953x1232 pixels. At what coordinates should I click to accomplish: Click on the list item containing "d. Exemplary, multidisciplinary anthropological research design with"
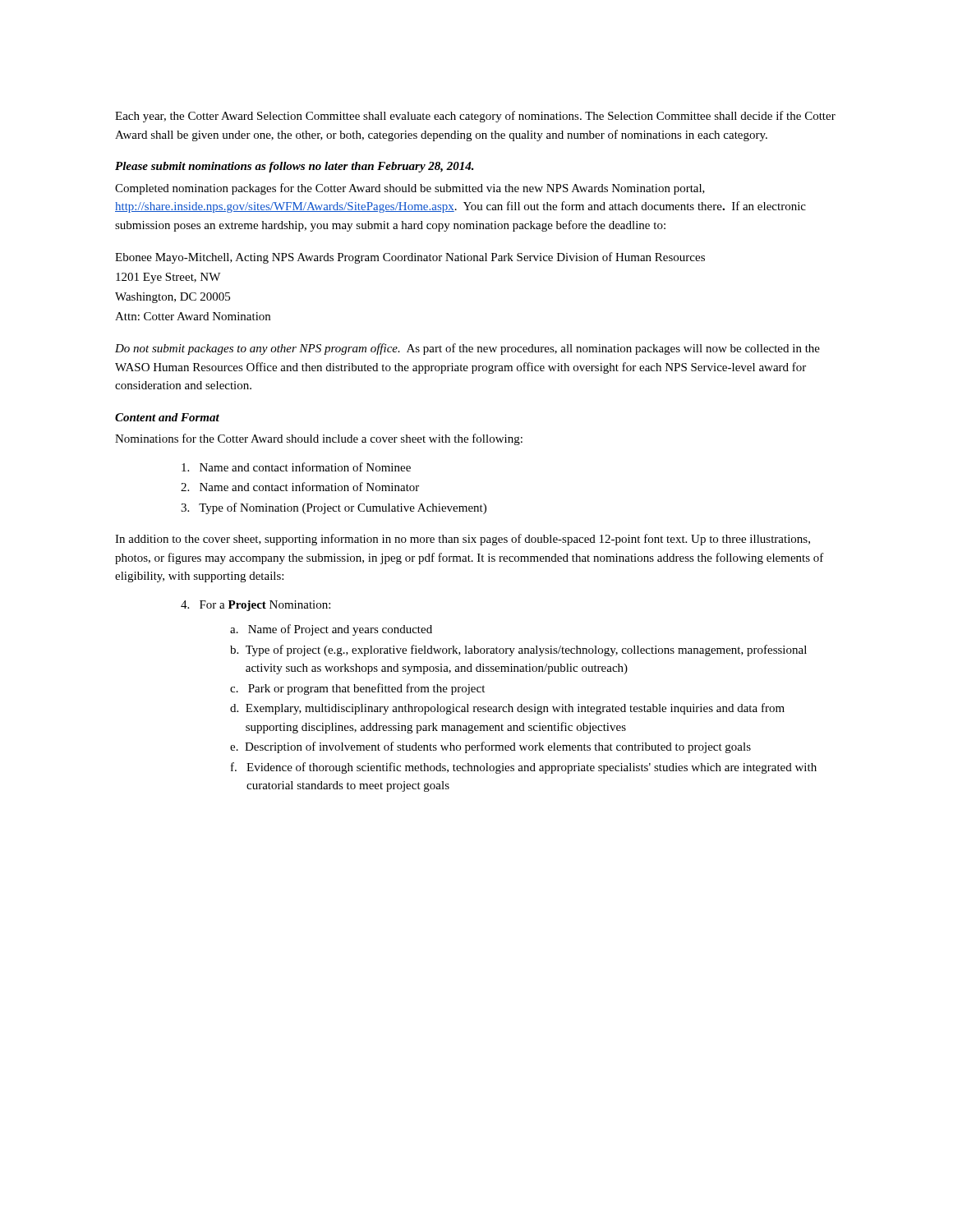click(x=534, y=717)
